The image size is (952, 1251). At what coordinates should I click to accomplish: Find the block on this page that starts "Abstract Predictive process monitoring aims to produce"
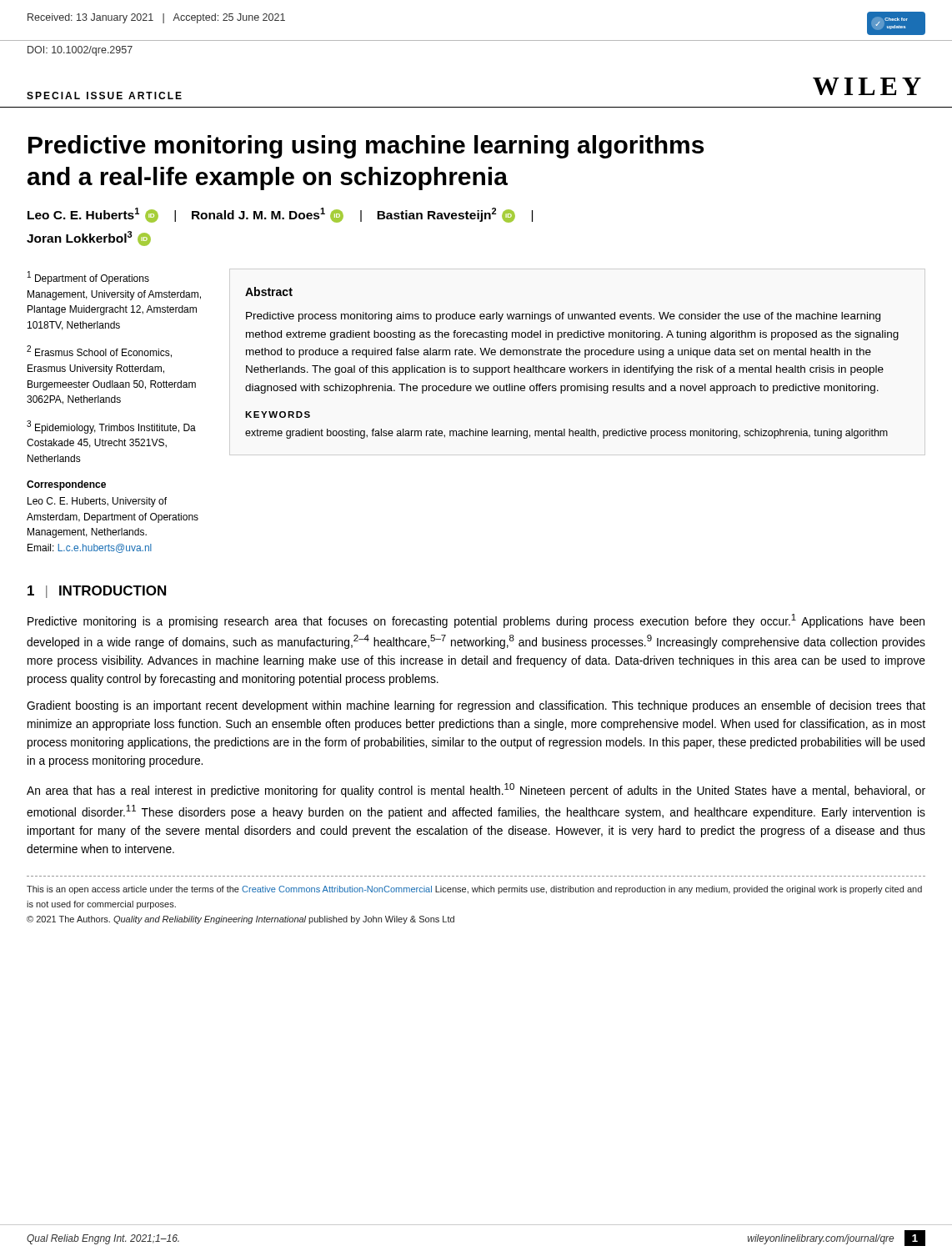click(577, 362)
